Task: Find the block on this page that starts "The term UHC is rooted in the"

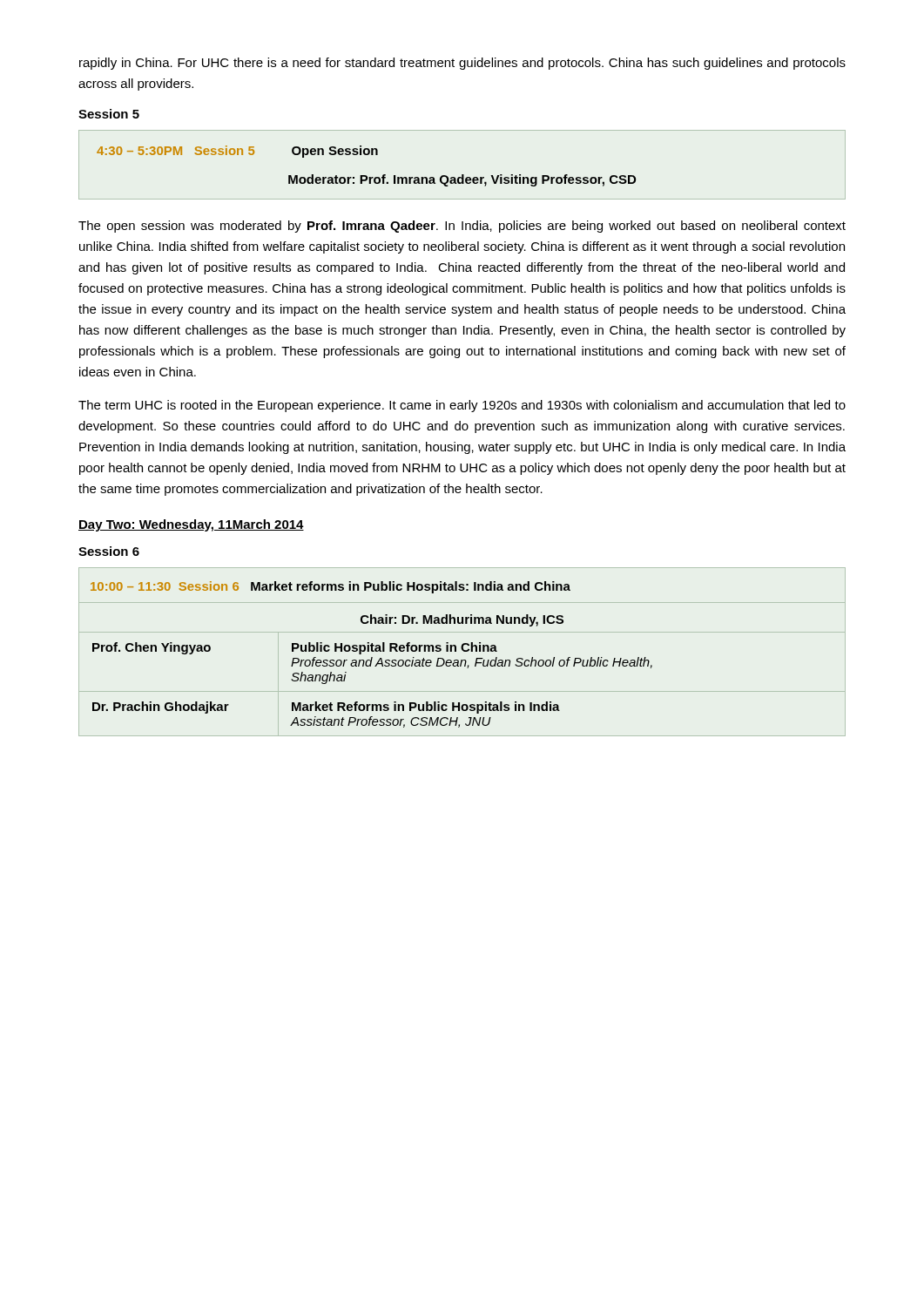Action: 462,447
